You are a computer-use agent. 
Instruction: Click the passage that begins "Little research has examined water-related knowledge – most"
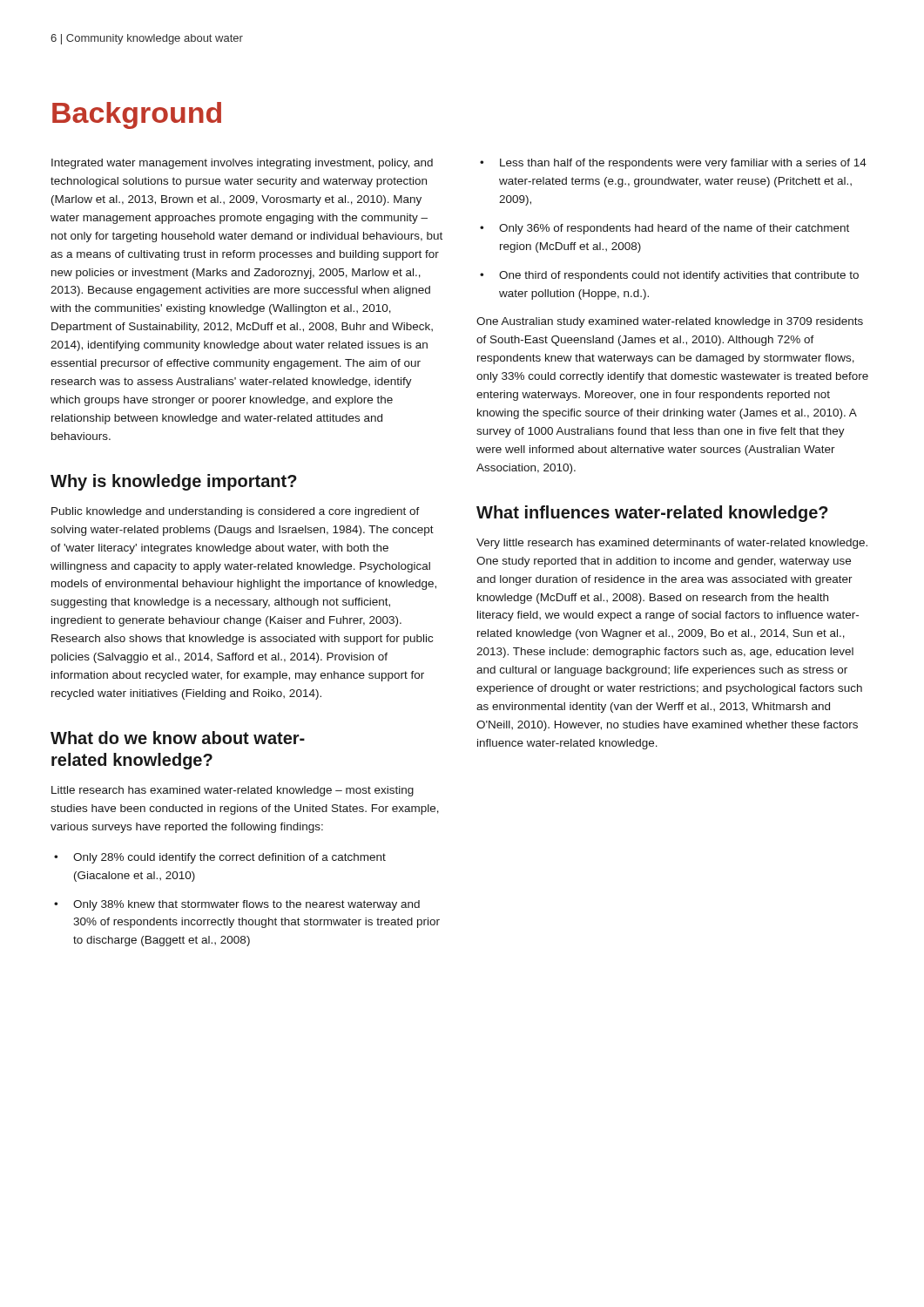(x=245, y=808)
